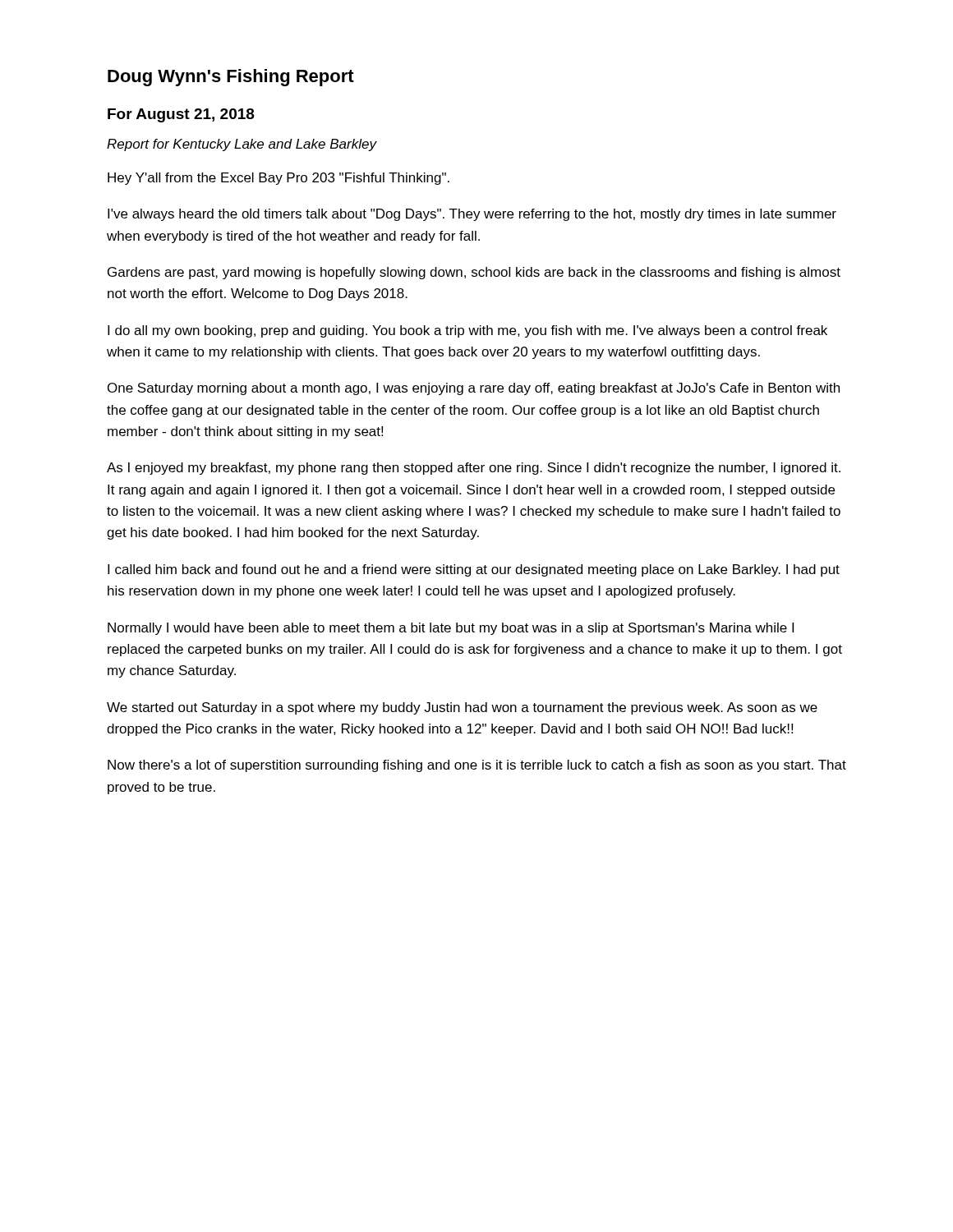The width and height of the screenshot is (953, 1232).
Task: Select a section header
Action: (x=181, y=114)
